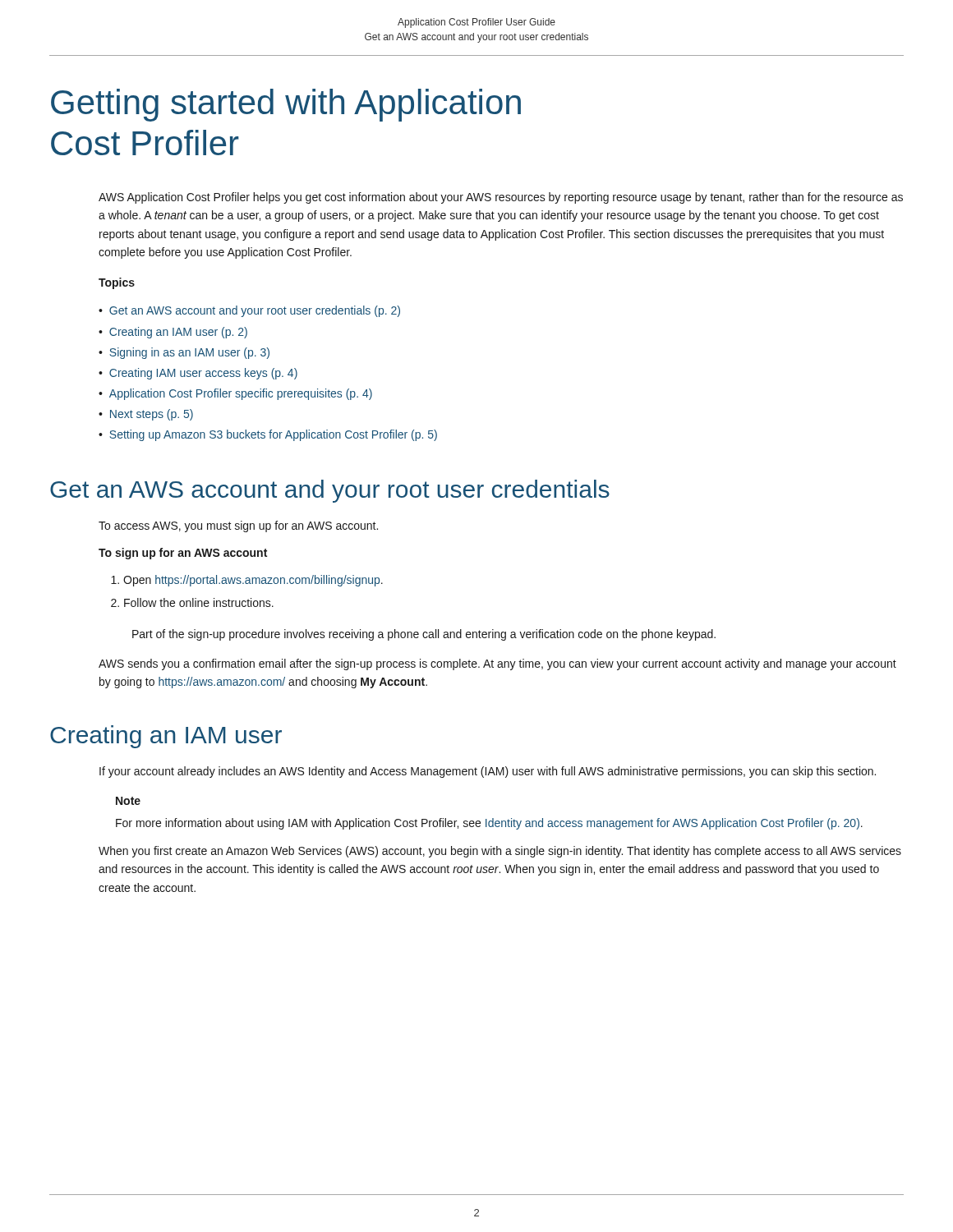
Task: Click the passage that begins "For more information about using IAM with Application"
Action: tap(489, 823)
